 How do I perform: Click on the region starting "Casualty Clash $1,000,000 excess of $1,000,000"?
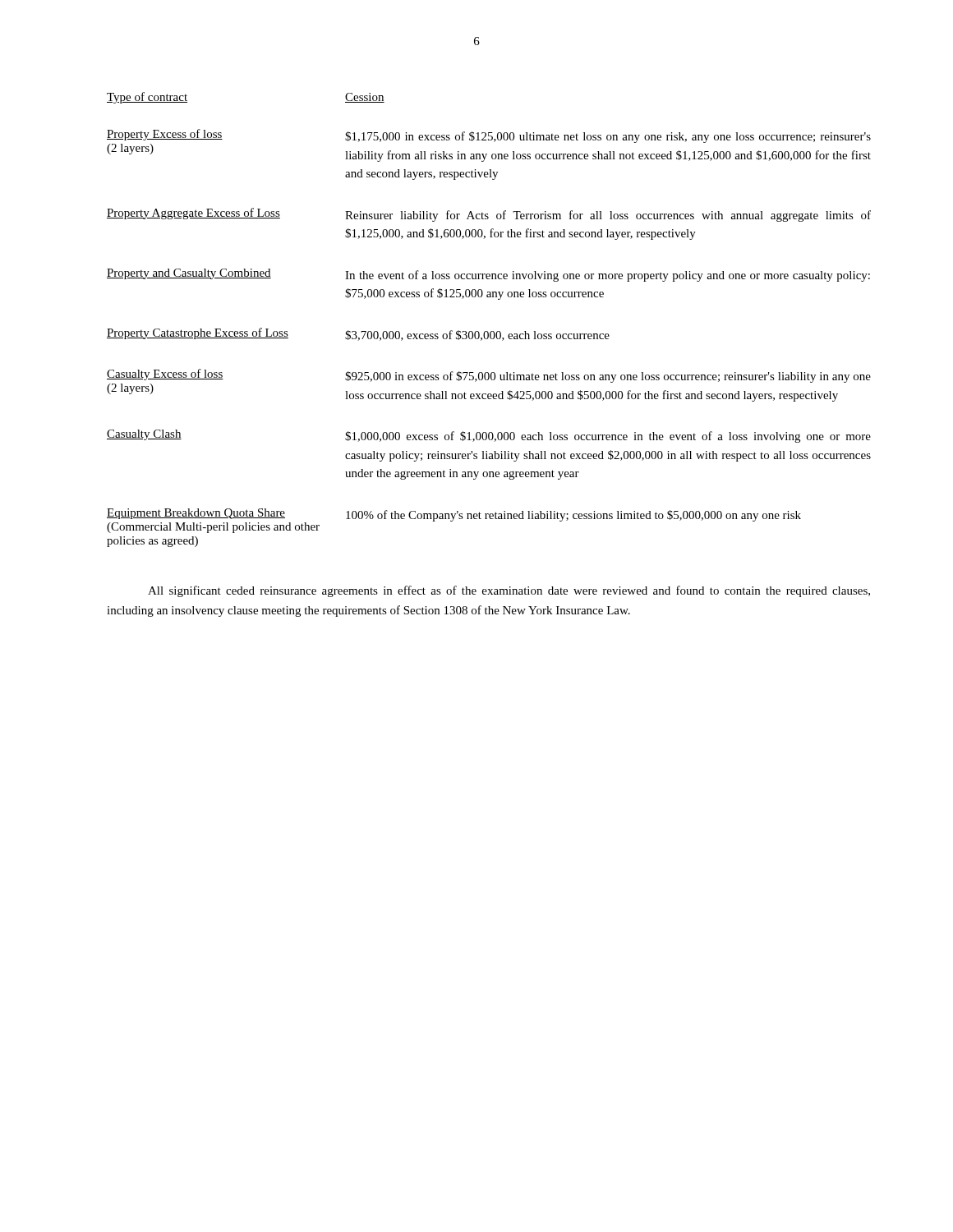[489, 455]
